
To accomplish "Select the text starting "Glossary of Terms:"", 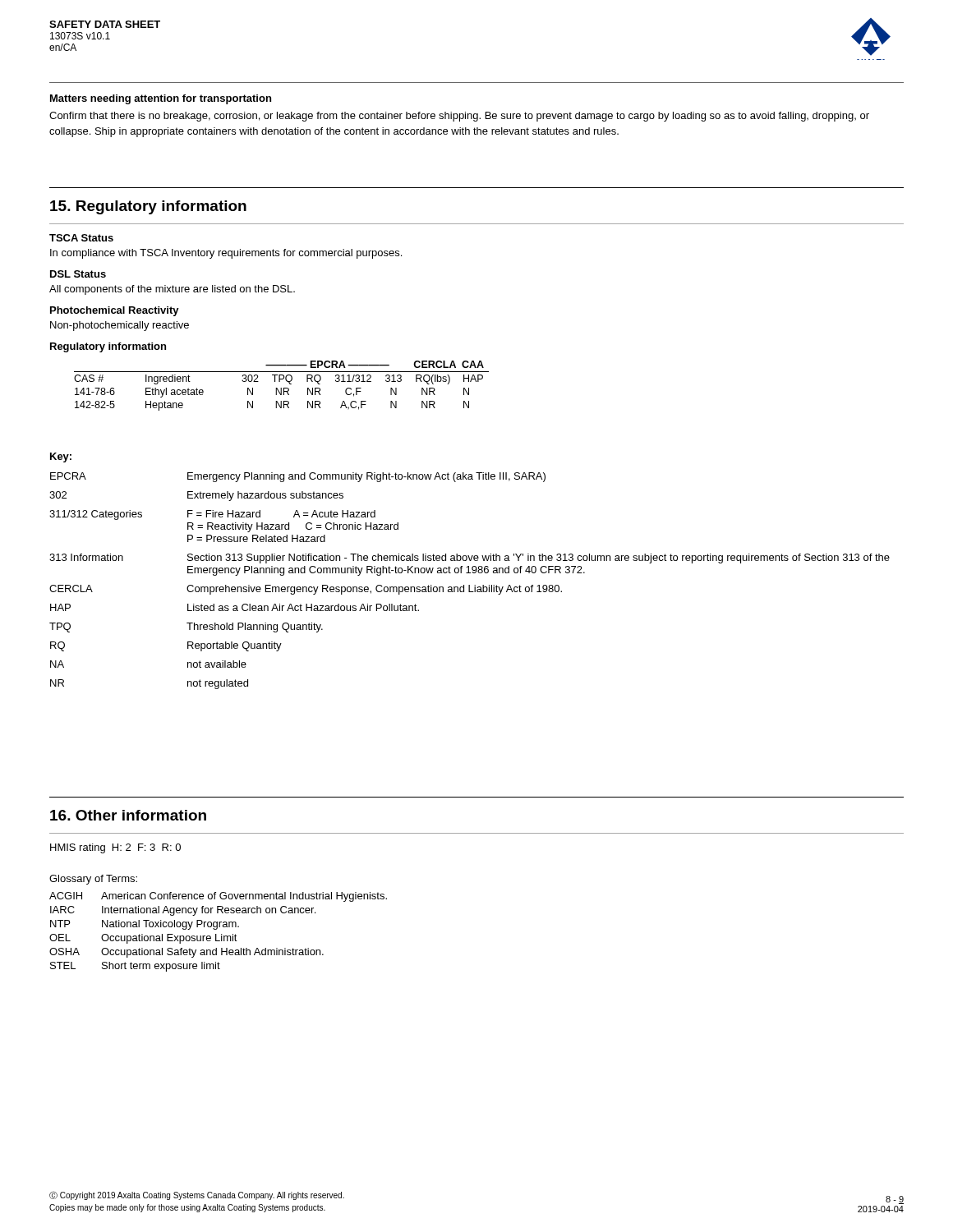I will tap(94, 878).
